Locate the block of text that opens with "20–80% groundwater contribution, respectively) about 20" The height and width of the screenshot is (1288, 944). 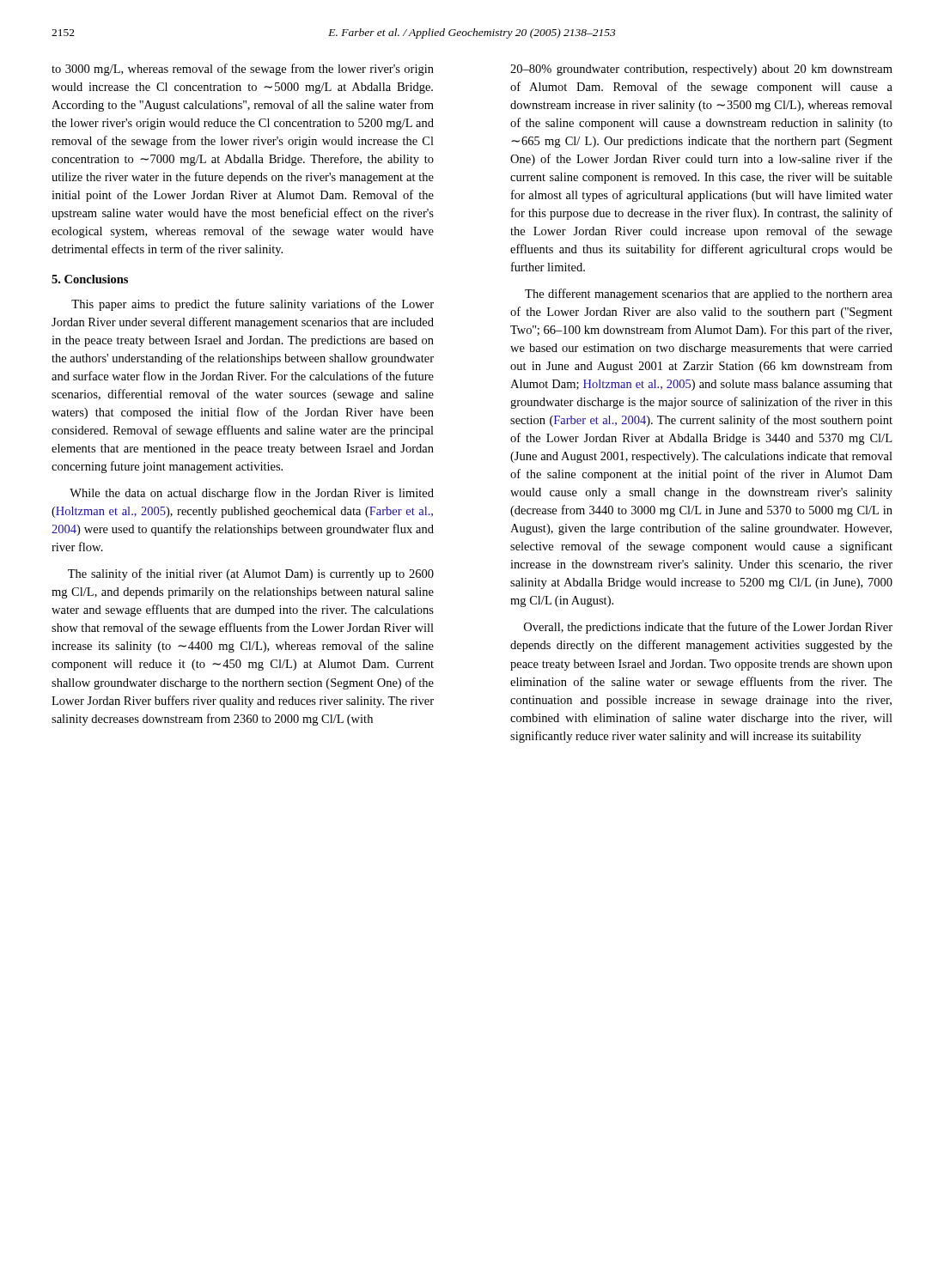pos(701,168)
